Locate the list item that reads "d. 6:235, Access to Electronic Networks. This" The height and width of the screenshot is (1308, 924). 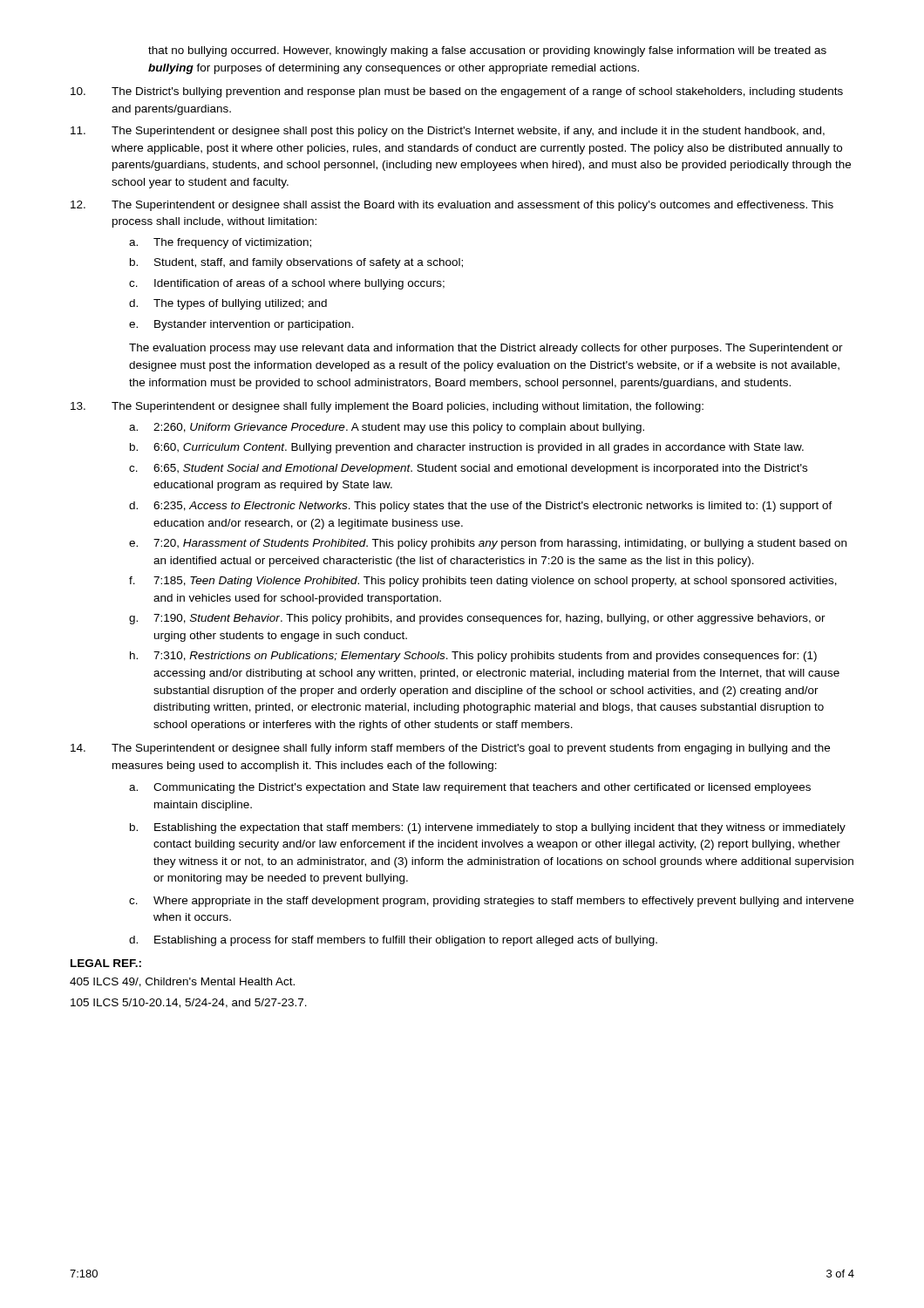(x=492, y=514)
